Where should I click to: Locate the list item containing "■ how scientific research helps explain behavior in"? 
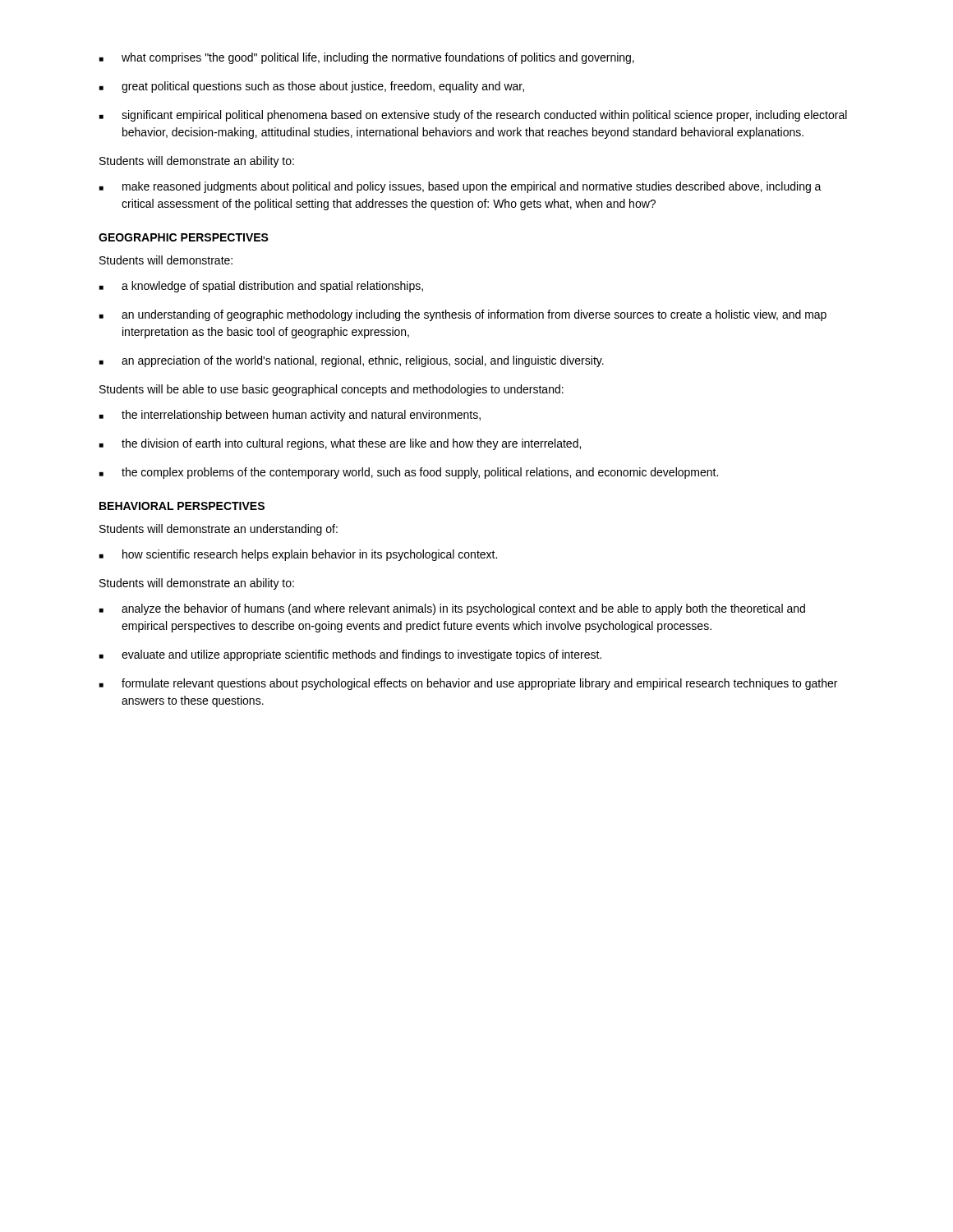(476, 555)
